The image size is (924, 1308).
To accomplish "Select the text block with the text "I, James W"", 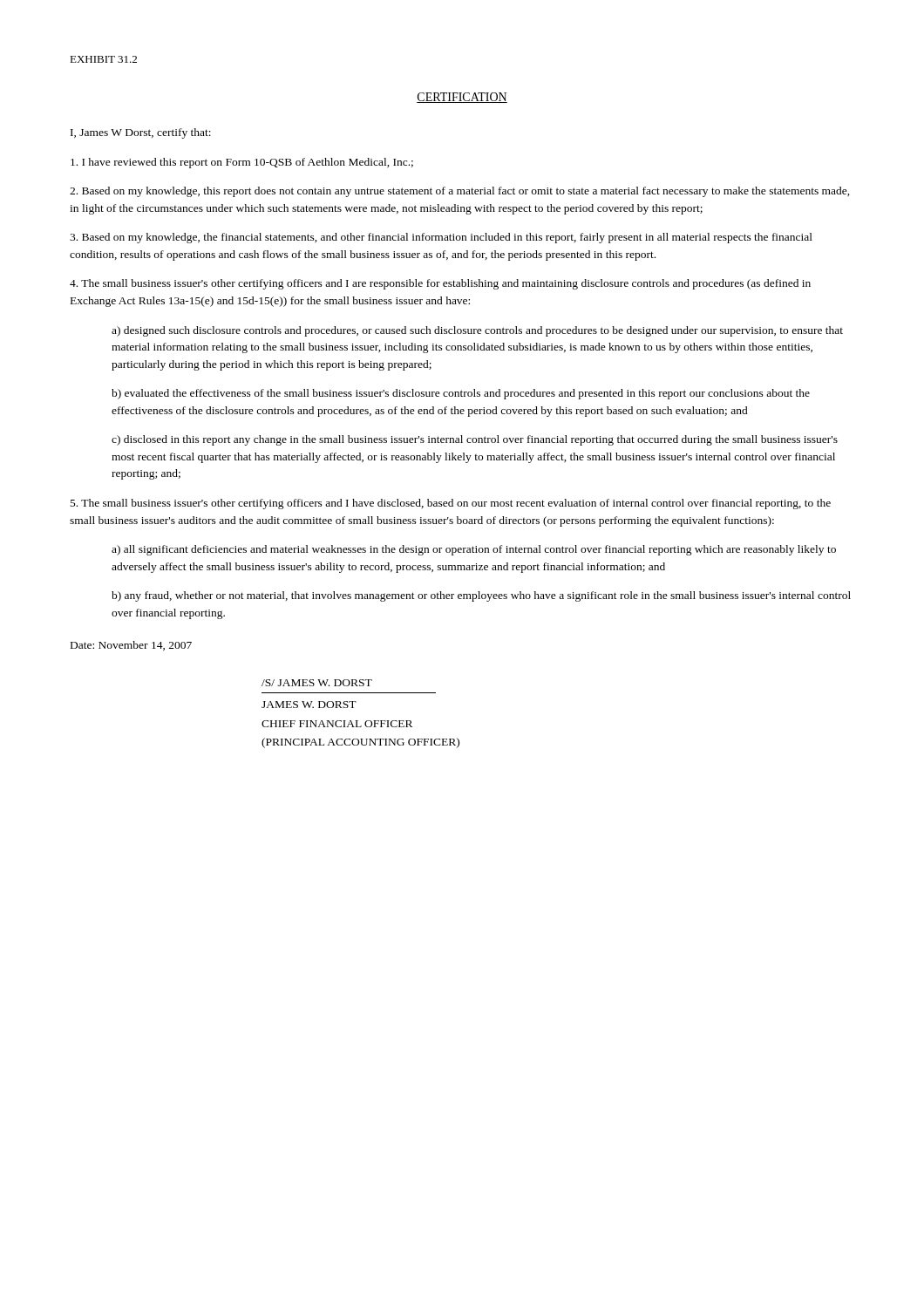I will (141, 132).
